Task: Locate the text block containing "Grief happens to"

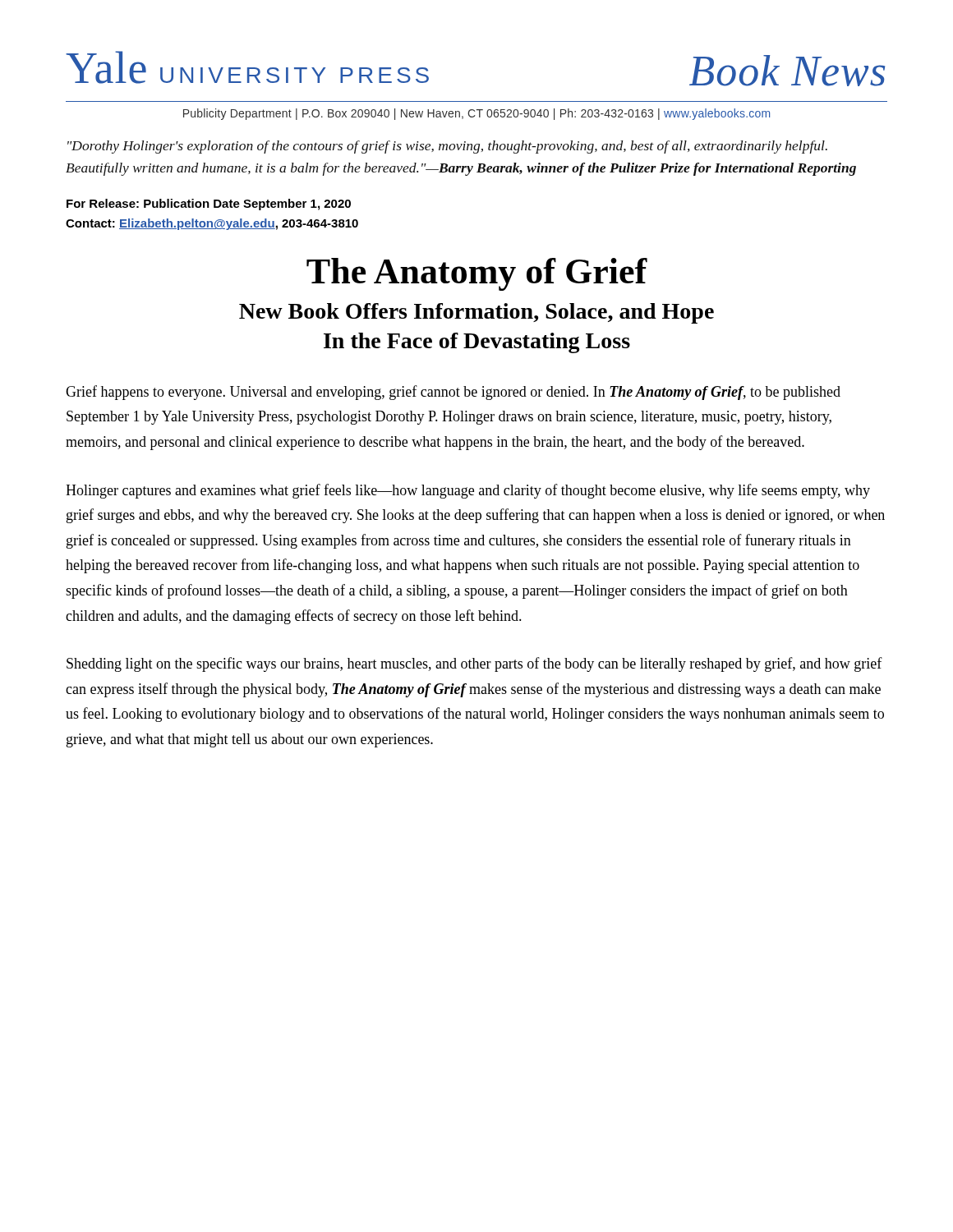Action: point(453,417)
